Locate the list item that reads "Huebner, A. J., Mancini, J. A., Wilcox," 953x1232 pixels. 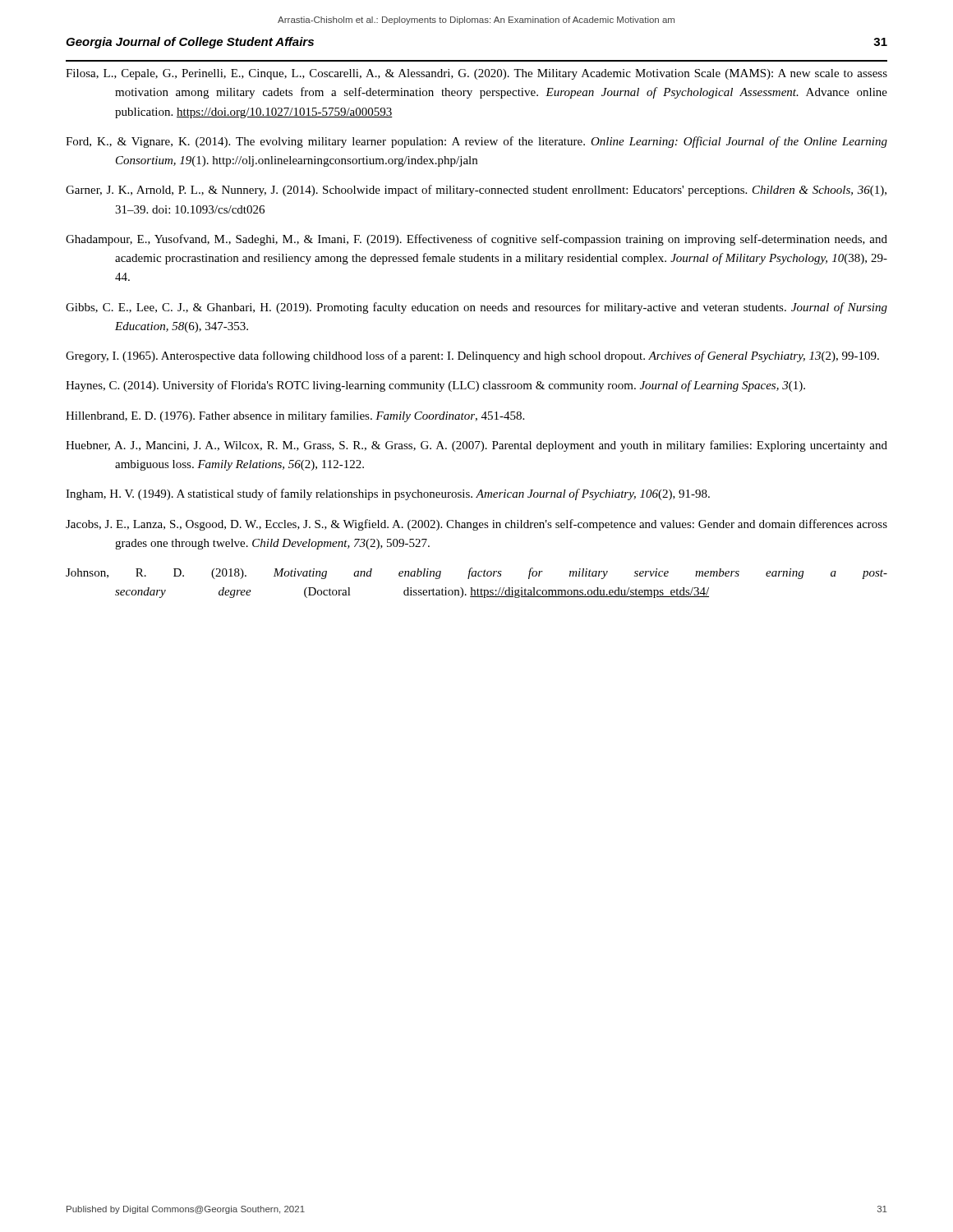476,454
